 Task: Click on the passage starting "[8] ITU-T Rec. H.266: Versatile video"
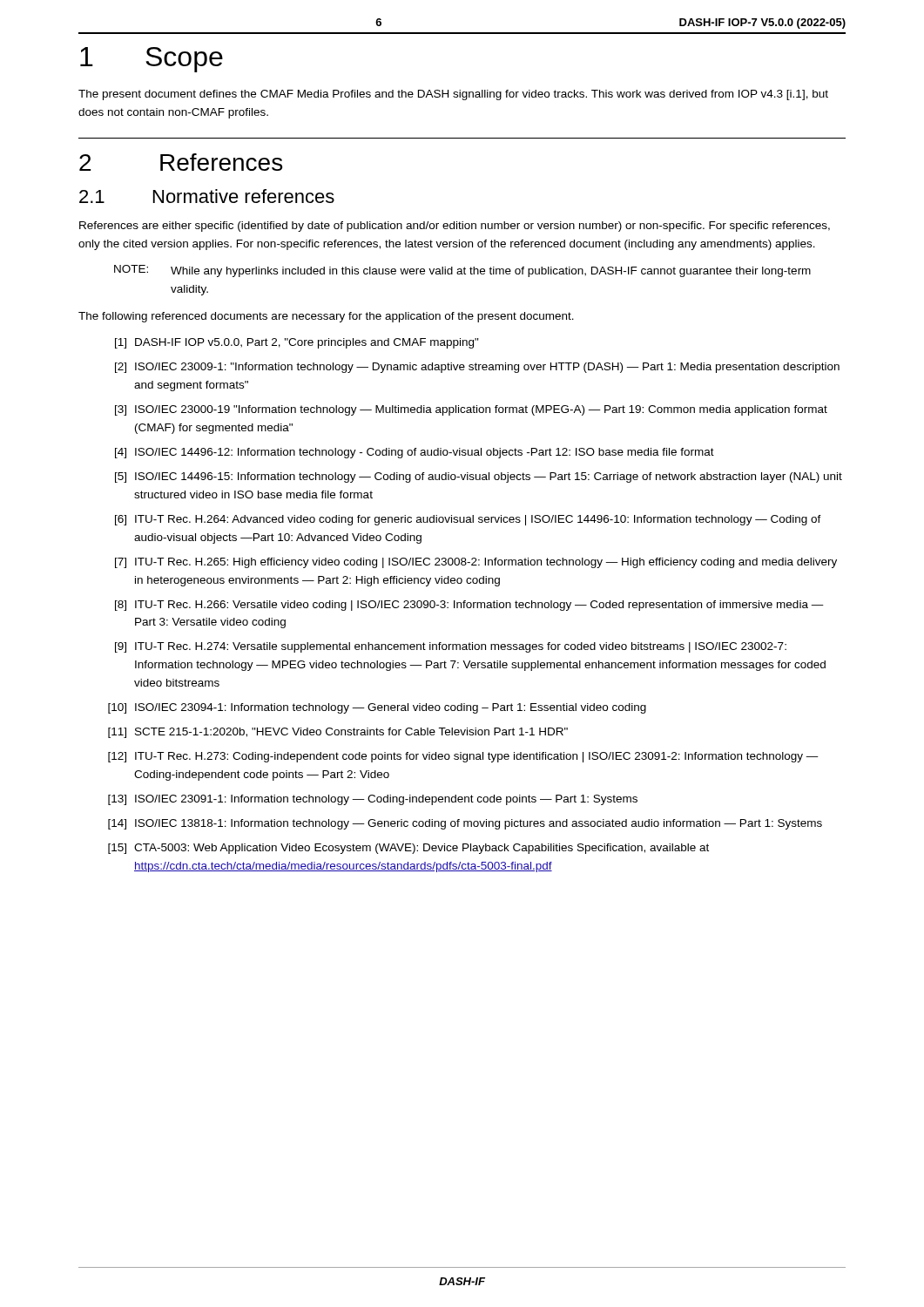tap(462, 614)
